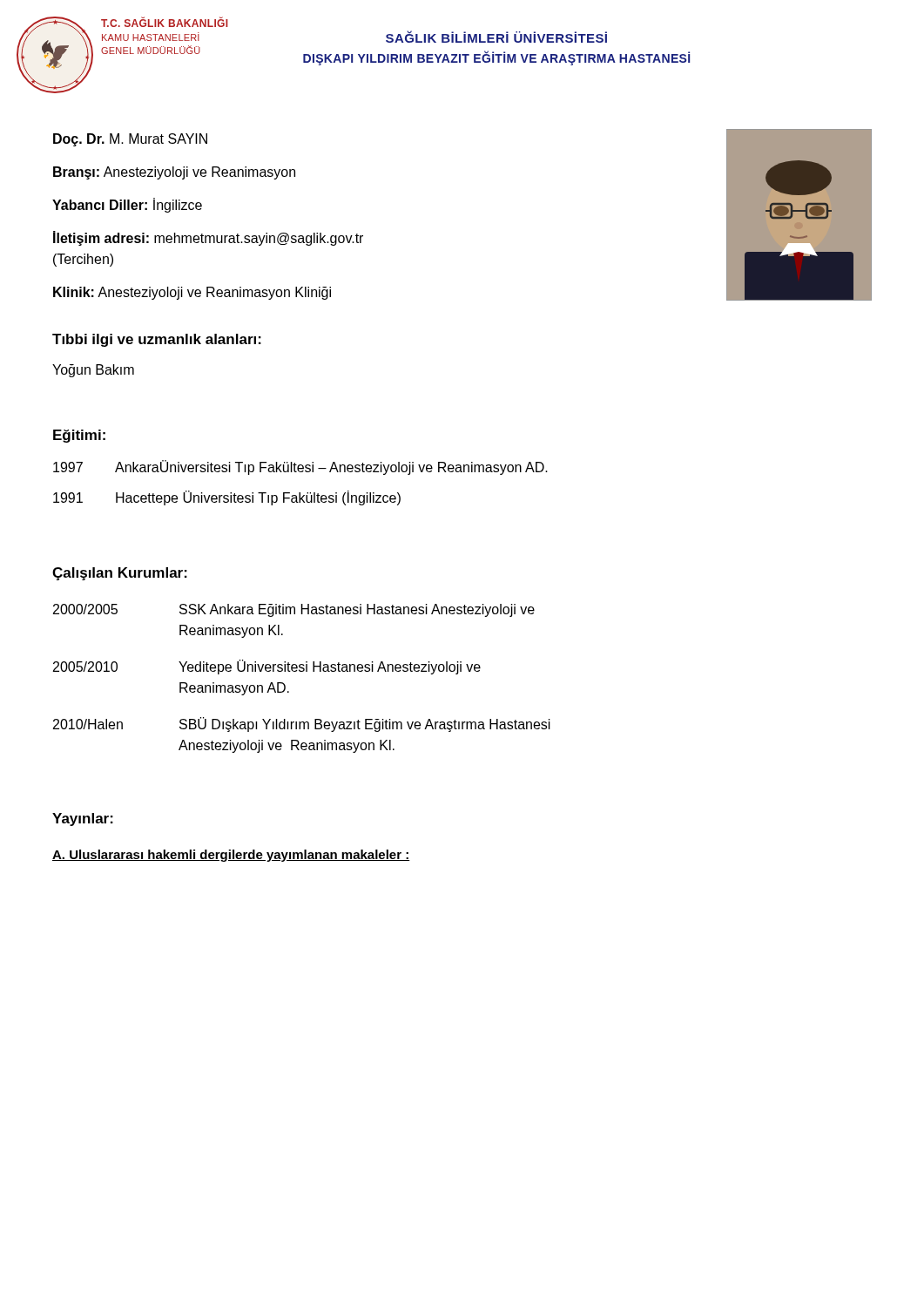Viewport: 924px width, 1307px height.
Task: Find "Branşı: Anesteziyoloji ve Reanimasyon" on this page
Action: coord(174,172)
